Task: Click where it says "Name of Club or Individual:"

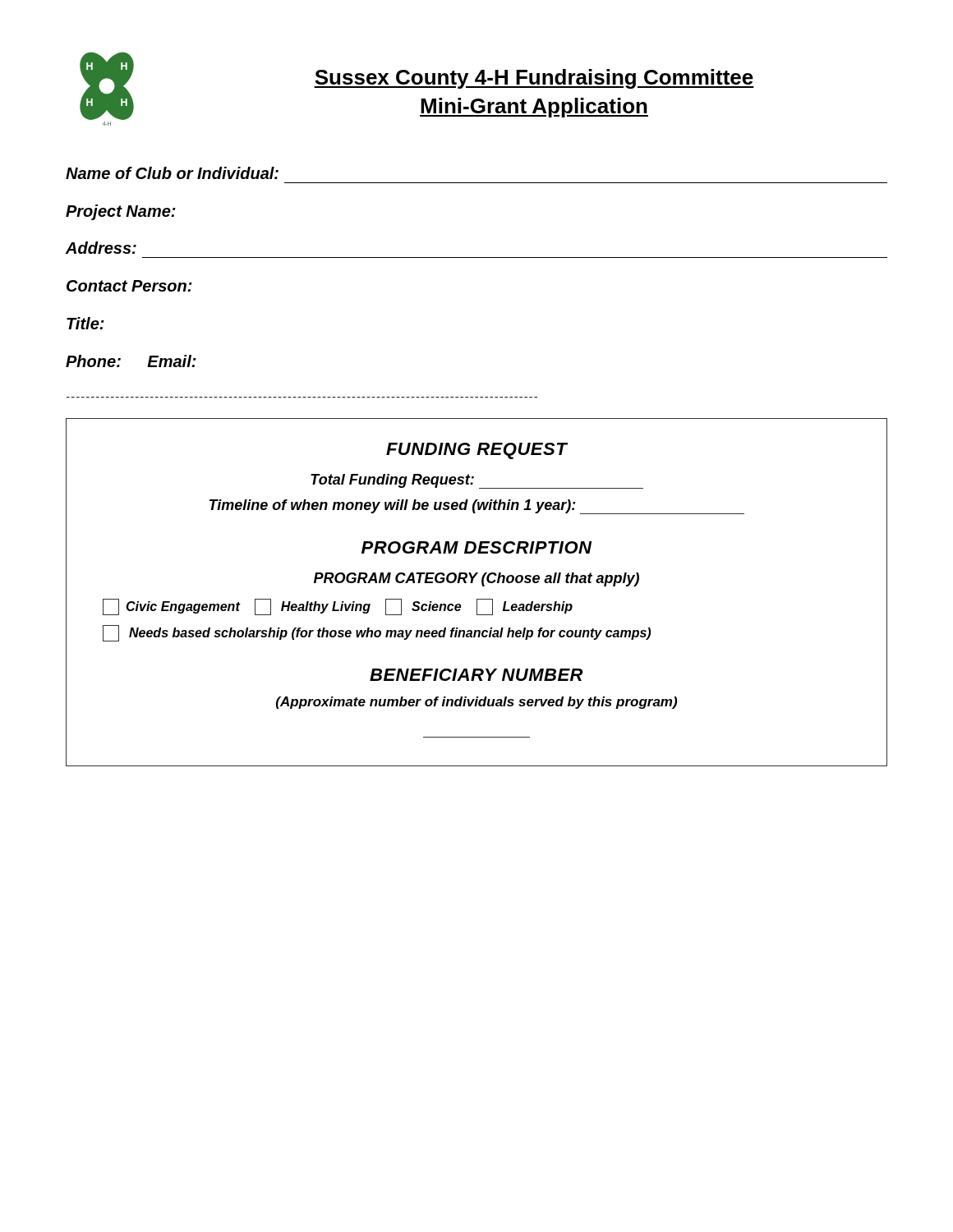Action: click(x=476, y=174)
